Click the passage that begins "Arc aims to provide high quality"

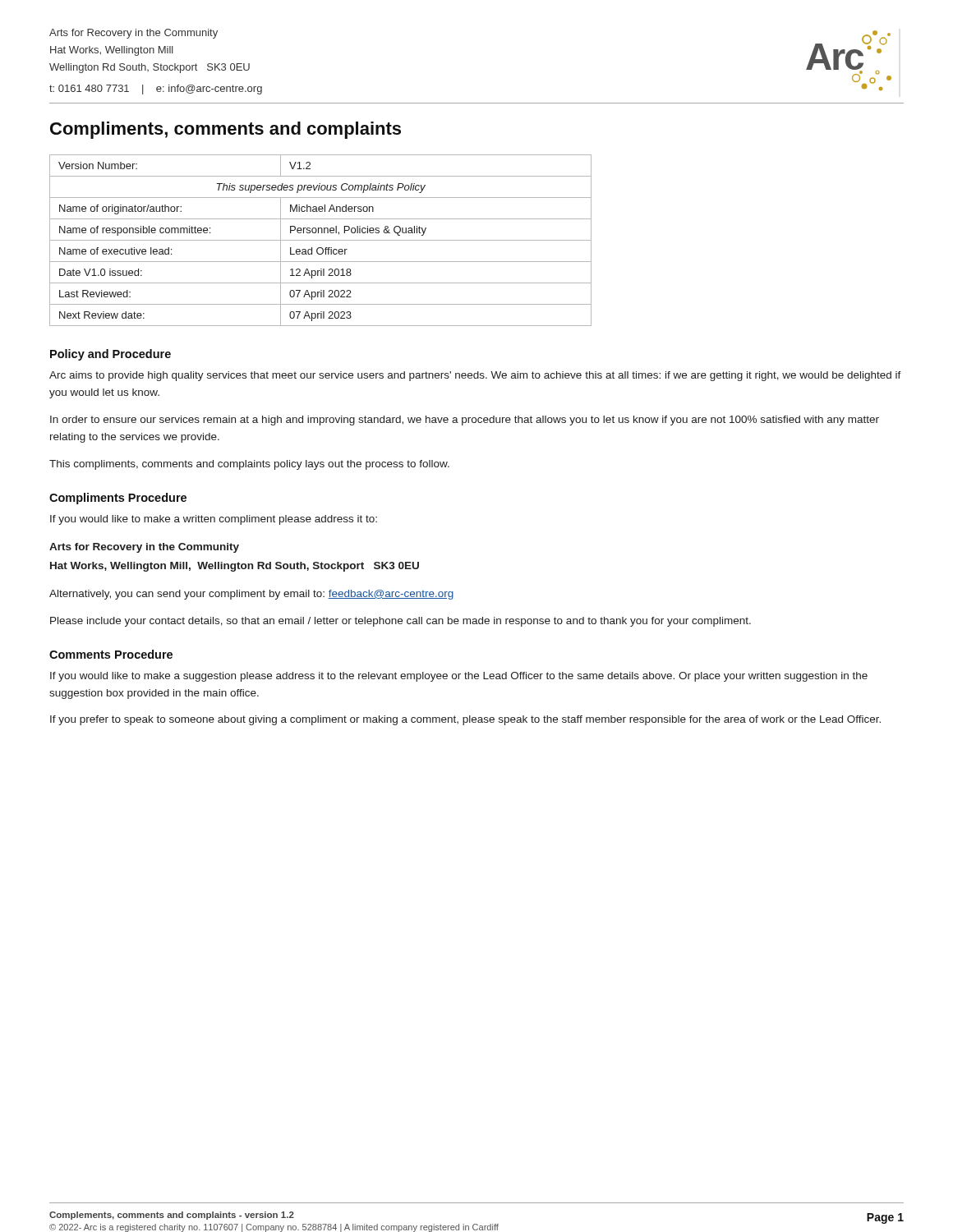pos(475,384)
